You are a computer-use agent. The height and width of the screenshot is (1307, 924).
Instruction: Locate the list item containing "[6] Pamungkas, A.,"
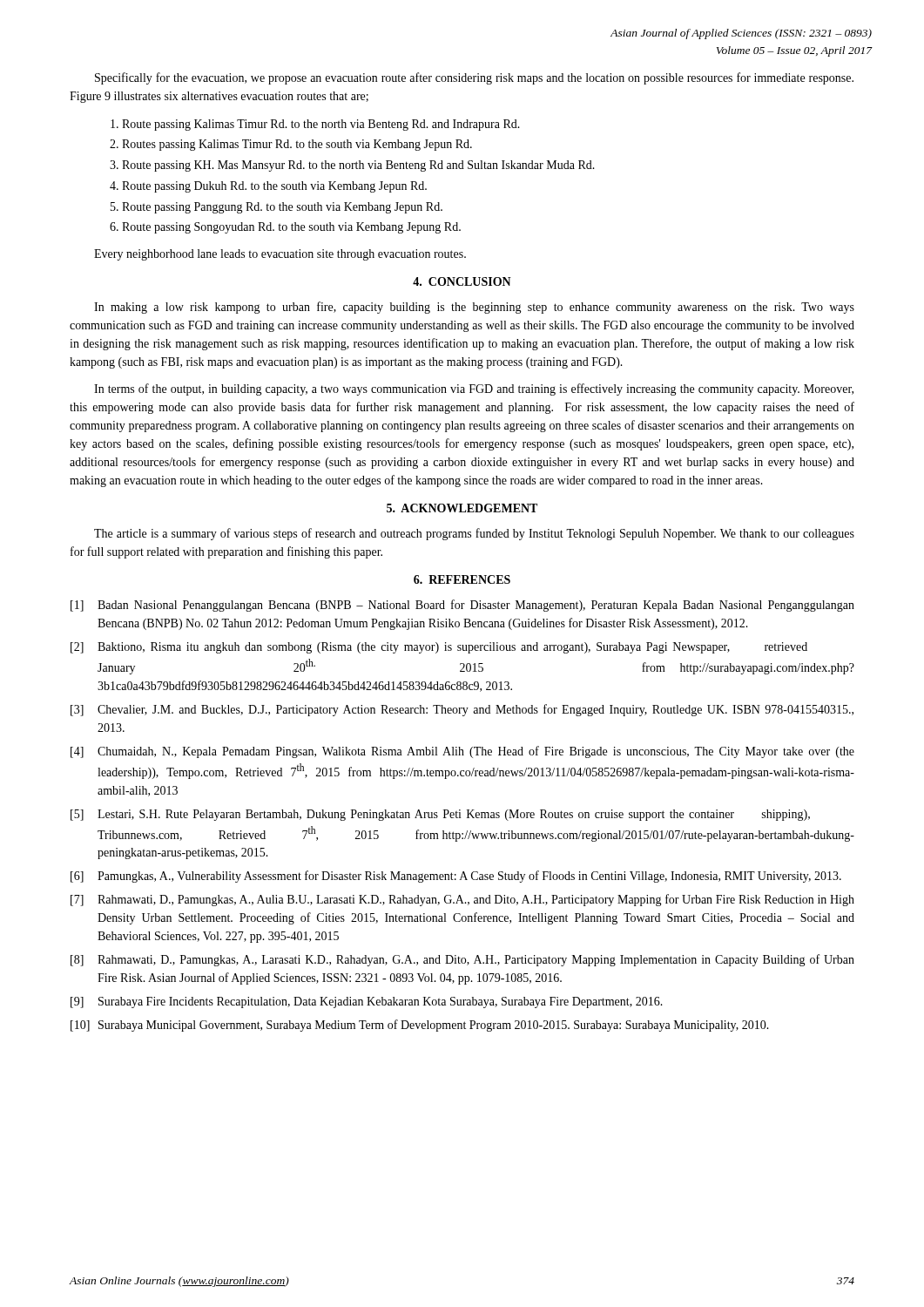(x=462, y=876)
